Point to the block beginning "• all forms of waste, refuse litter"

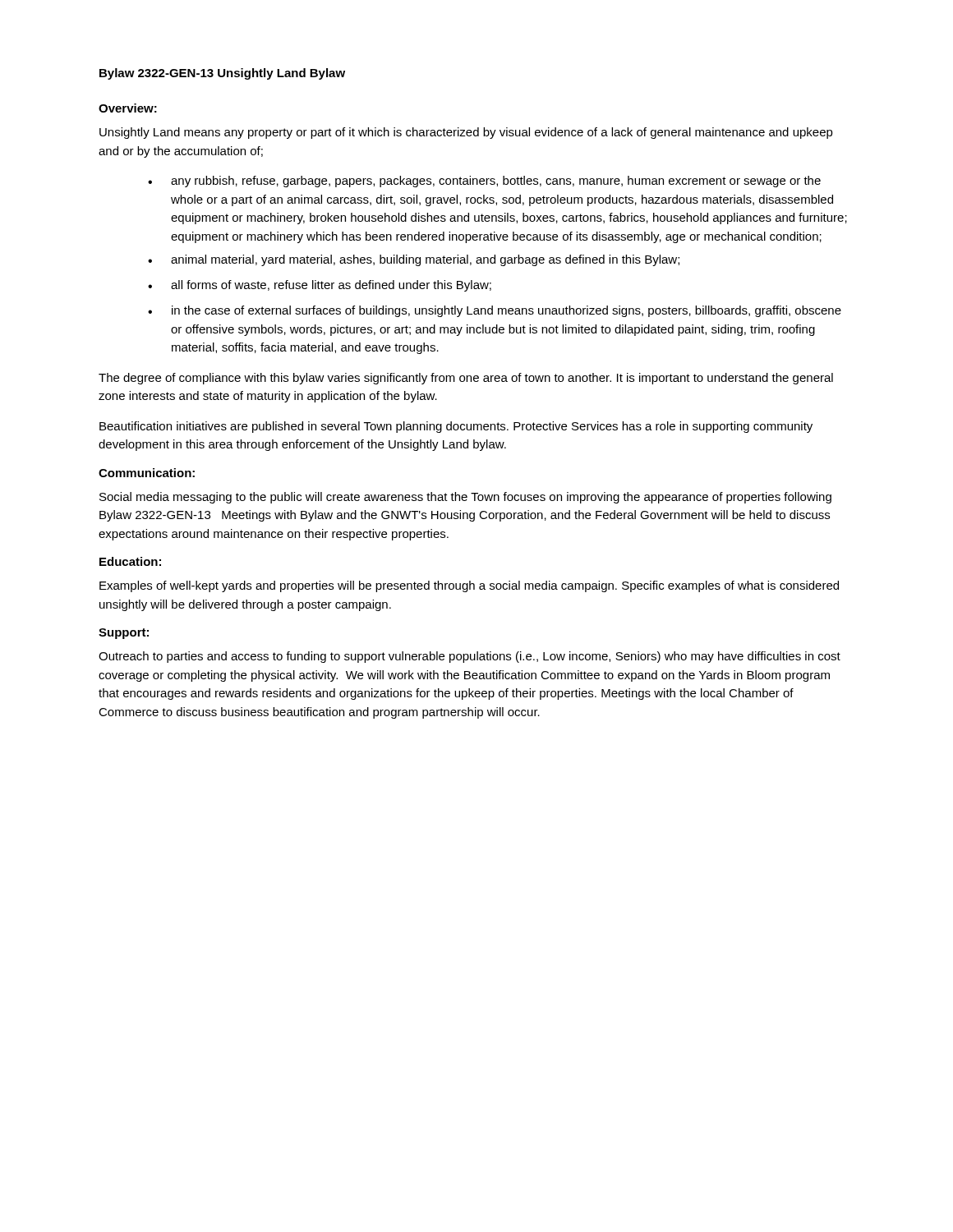pyautogui.click(x=501, y=286)
